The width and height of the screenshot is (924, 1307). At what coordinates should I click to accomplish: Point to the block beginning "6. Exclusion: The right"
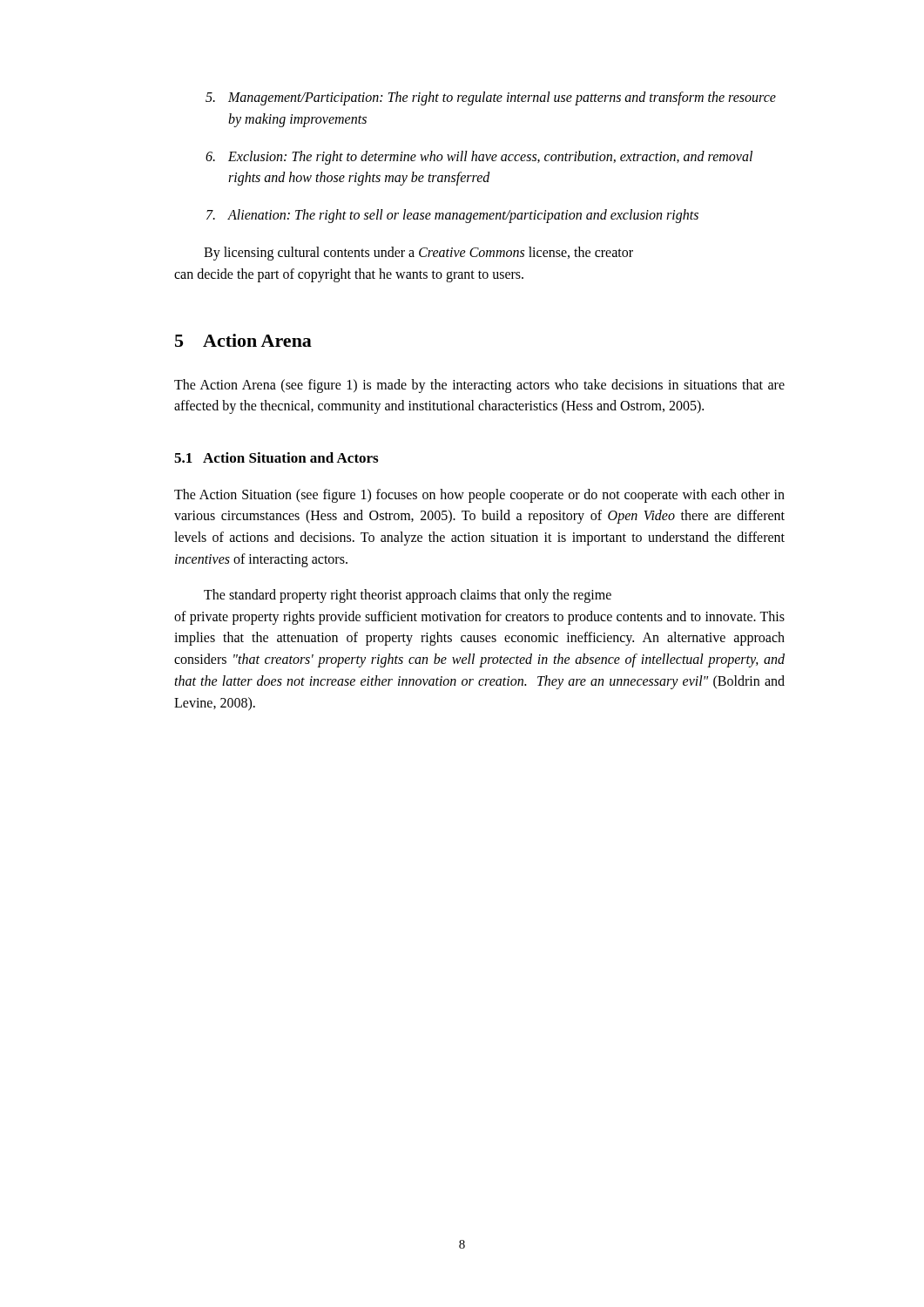click(479, 168)
